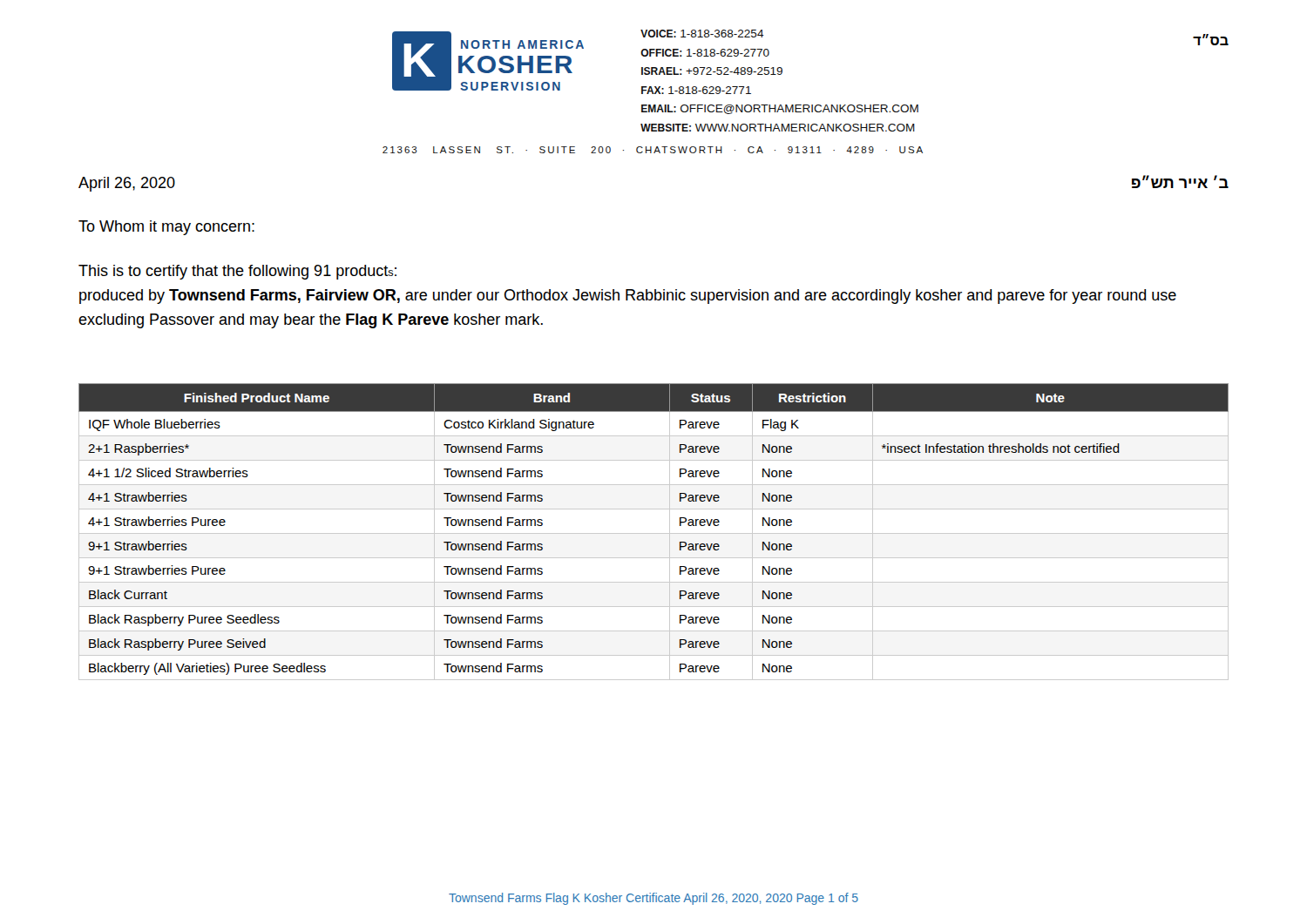Find the text block with the text "This is to certify"
Image resolution: width=1307 pixels, height=924 pixels.
point(627,295)
